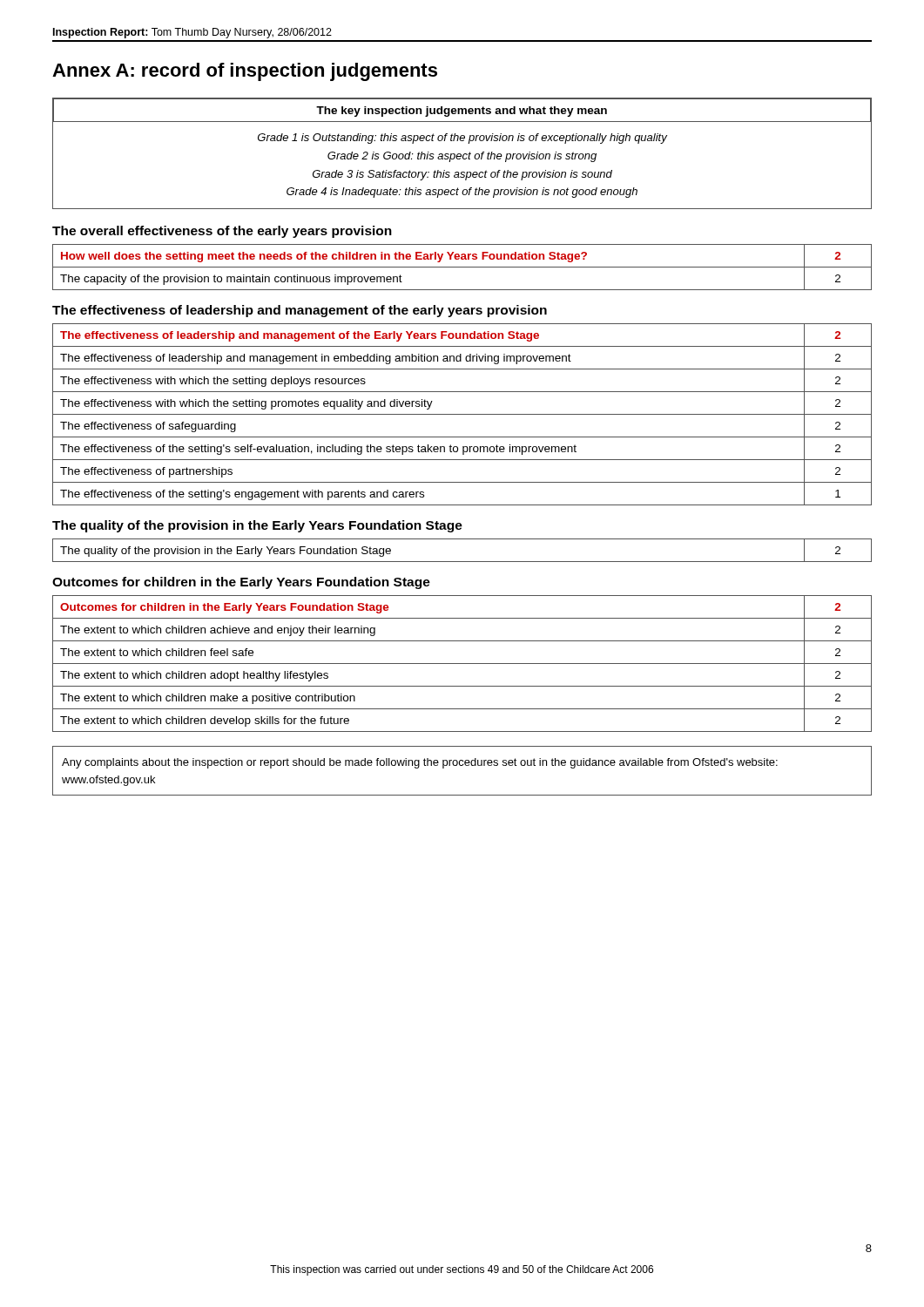Click the section header that begins "The quality of the"
Screen dimensions: 1307x924
(x=257, y=525)
